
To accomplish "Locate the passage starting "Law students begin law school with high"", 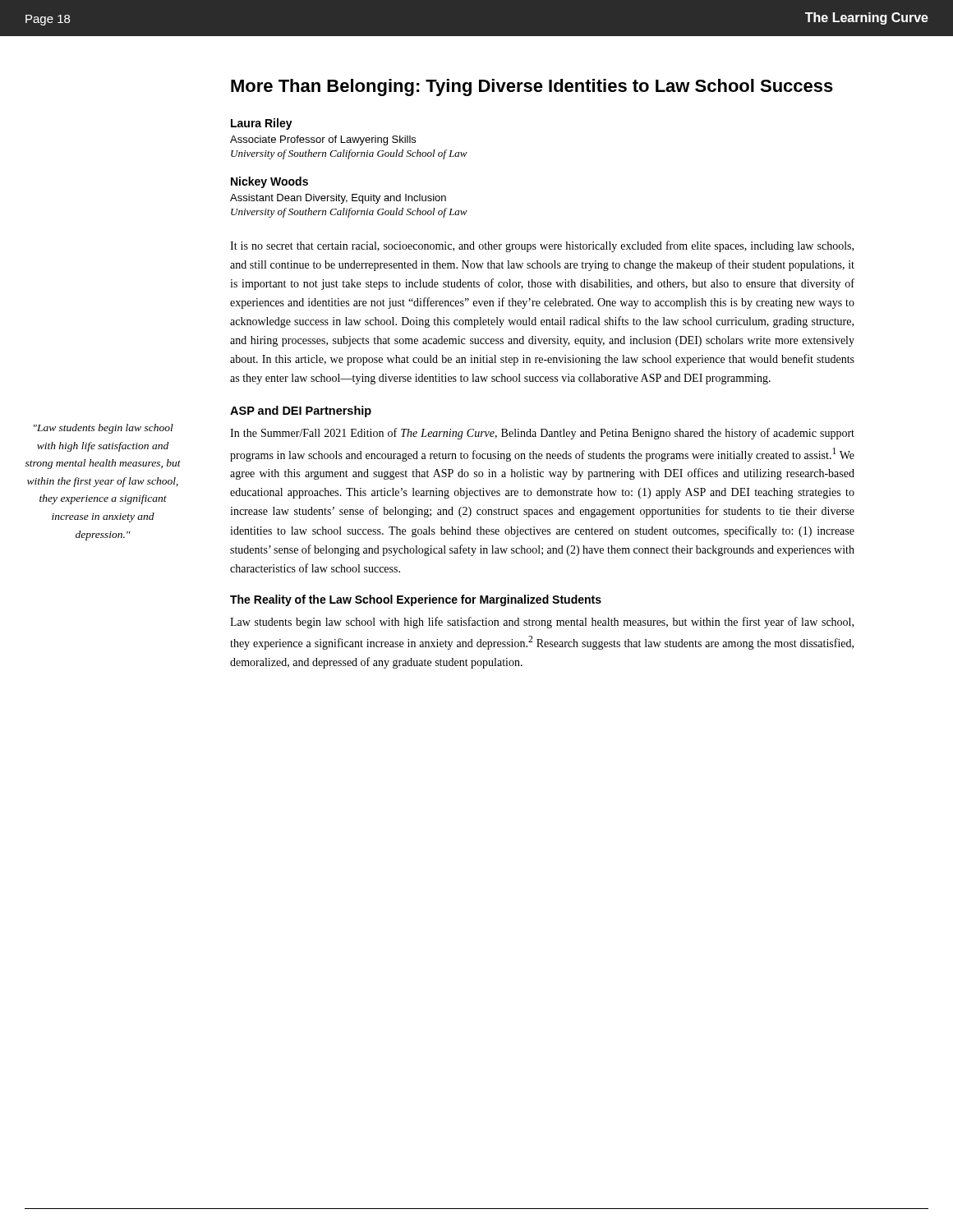I will [542, 642].
